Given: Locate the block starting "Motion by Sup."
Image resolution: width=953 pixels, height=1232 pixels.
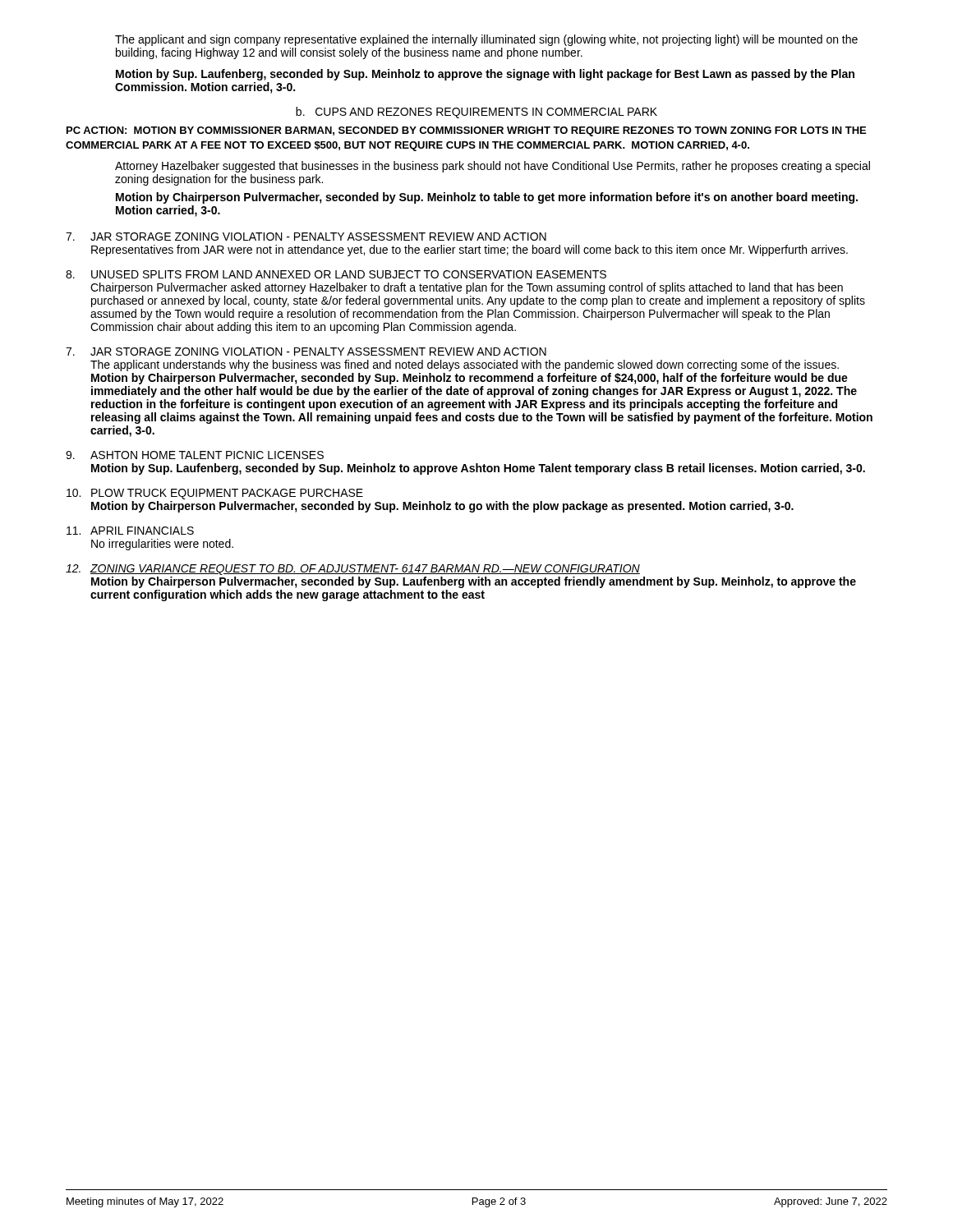Looking at the screenshot, I should (x=485, y=81).
